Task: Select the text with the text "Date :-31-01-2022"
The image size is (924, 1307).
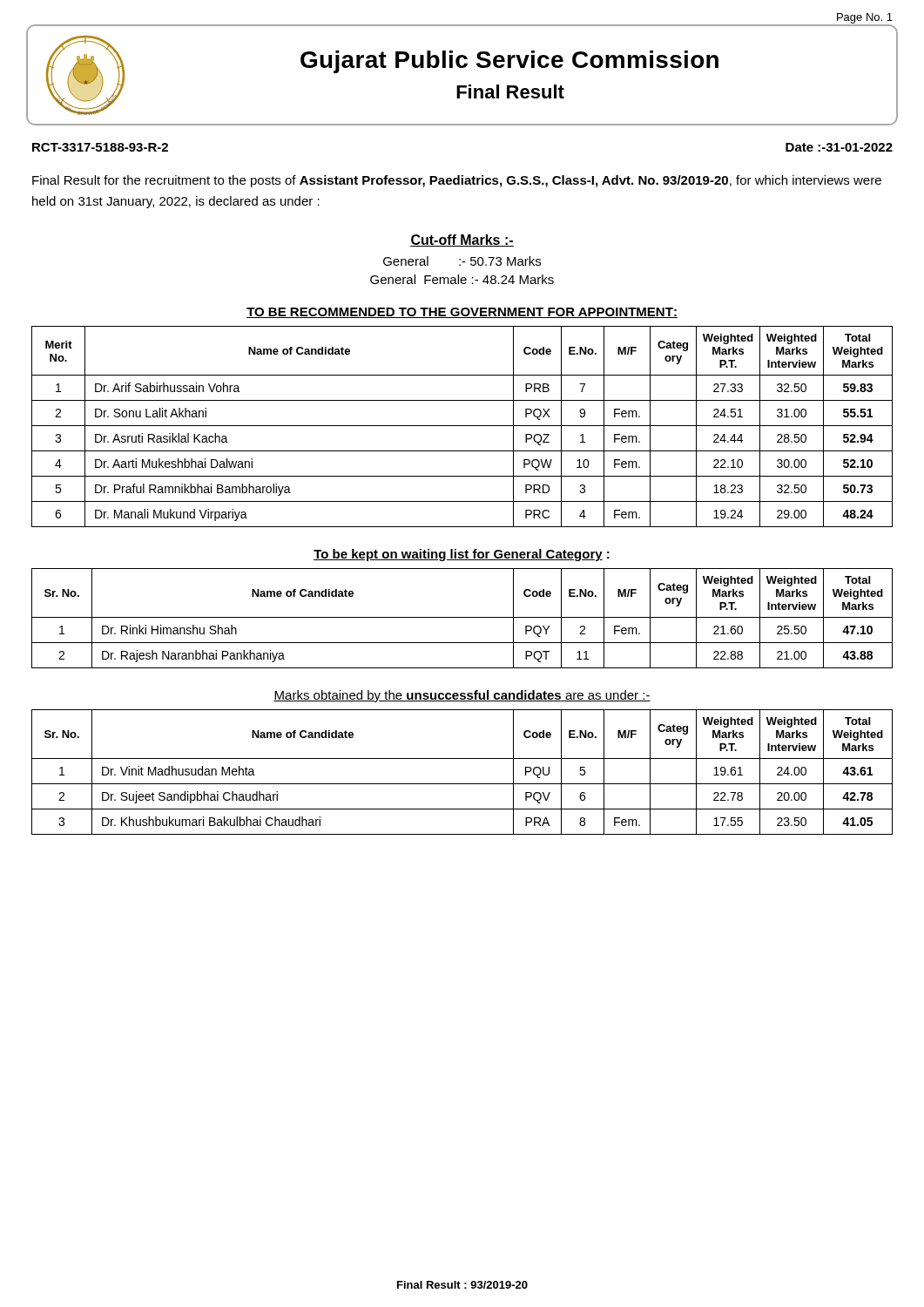Action: point(839,147)
